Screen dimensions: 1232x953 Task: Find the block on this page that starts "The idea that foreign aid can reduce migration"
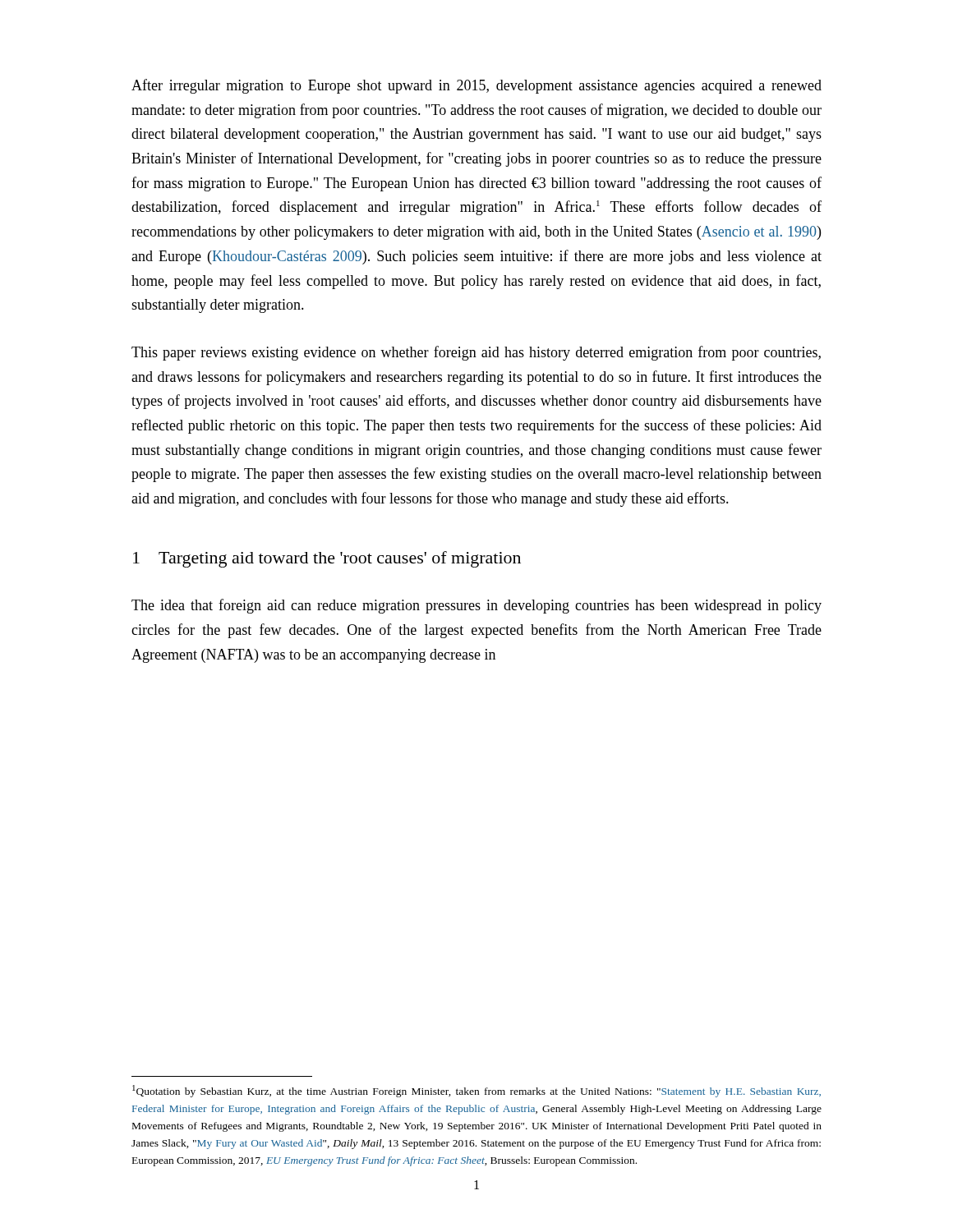[476, 630]
